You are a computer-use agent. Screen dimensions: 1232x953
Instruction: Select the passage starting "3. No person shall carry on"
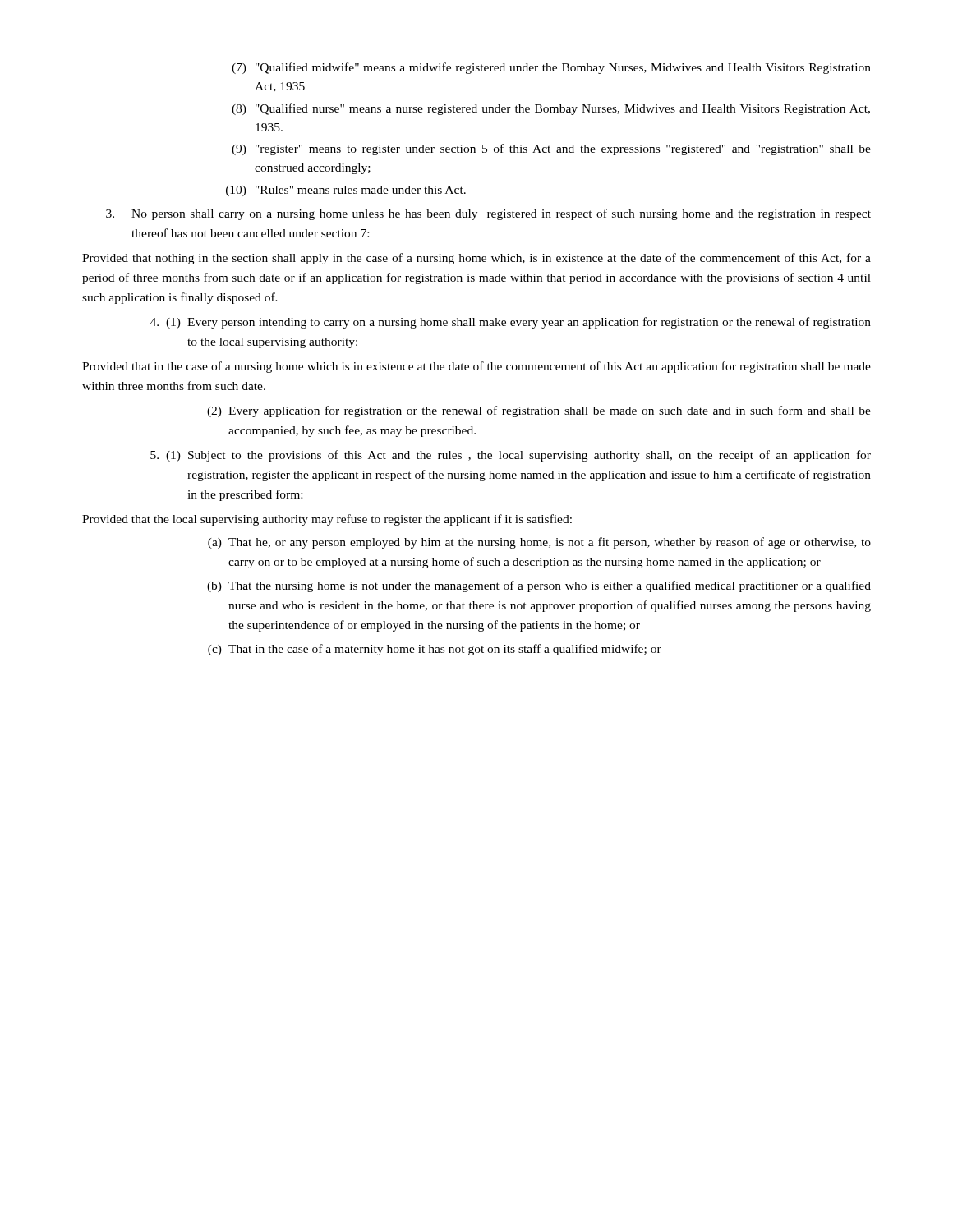coord(476,223)
